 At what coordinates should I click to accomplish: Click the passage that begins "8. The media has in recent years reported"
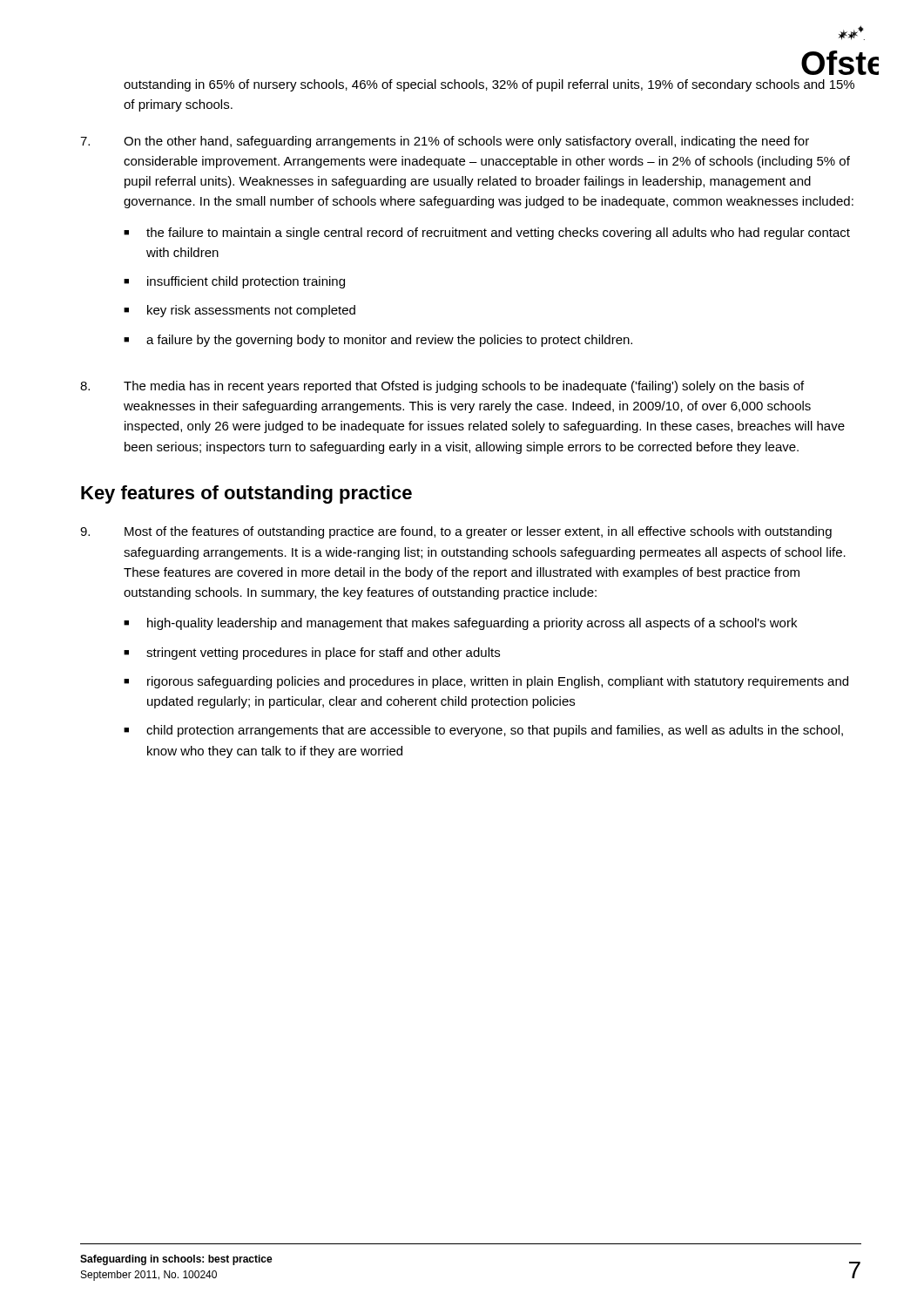(x=471, y=416)
